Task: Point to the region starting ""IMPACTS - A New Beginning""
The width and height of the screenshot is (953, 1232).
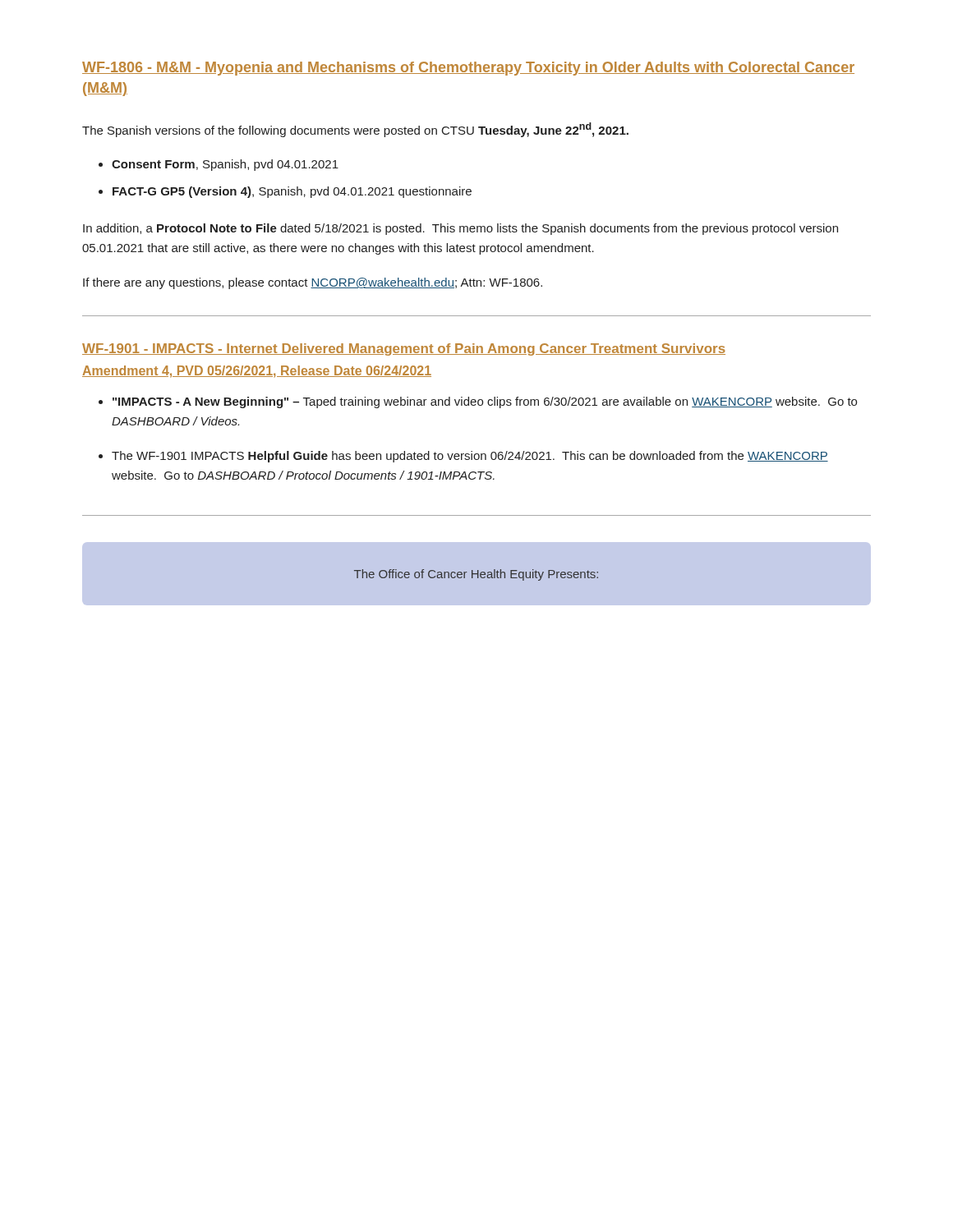Action: (485, 411)
